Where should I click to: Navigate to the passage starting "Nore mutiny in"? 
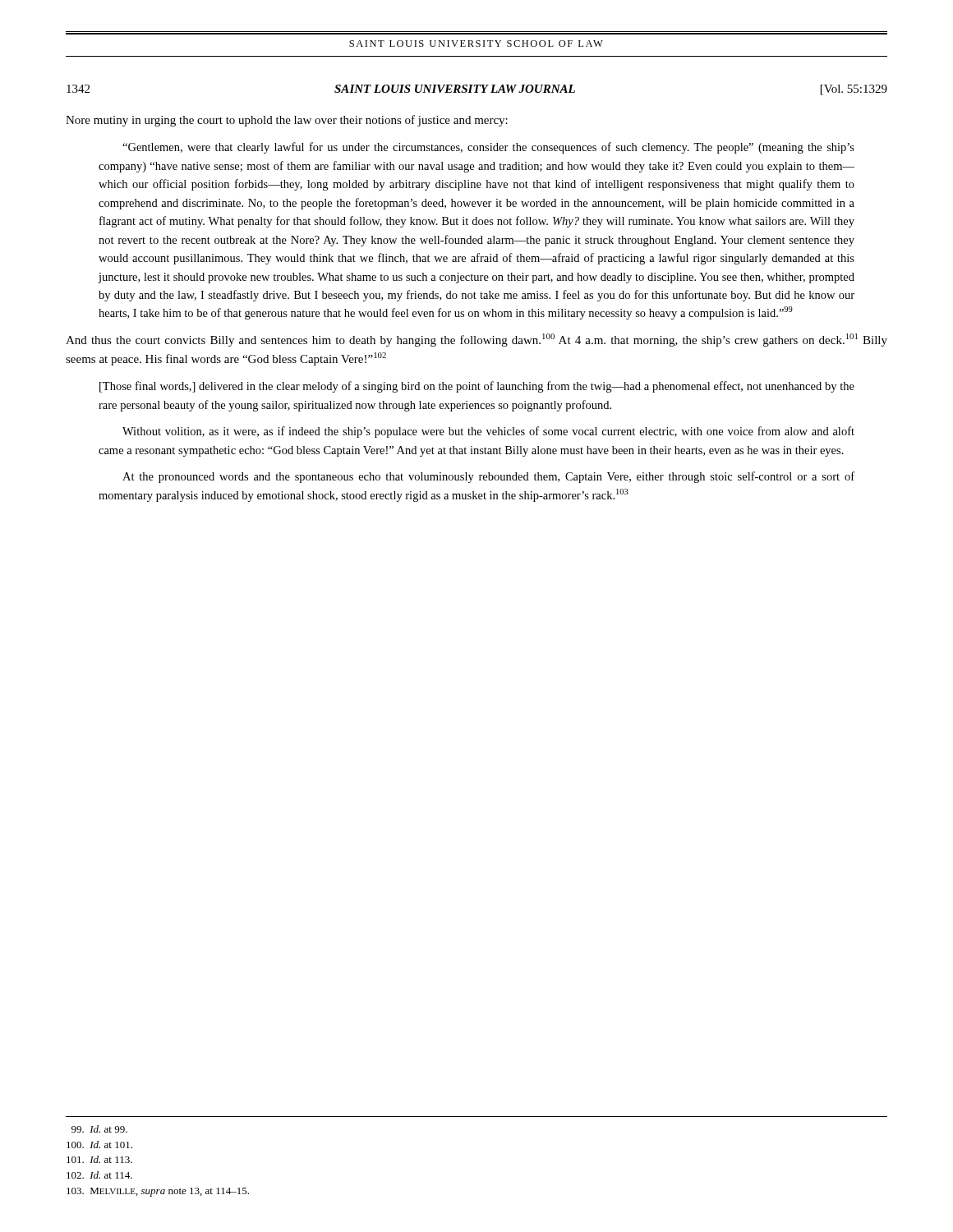[476, 120]
